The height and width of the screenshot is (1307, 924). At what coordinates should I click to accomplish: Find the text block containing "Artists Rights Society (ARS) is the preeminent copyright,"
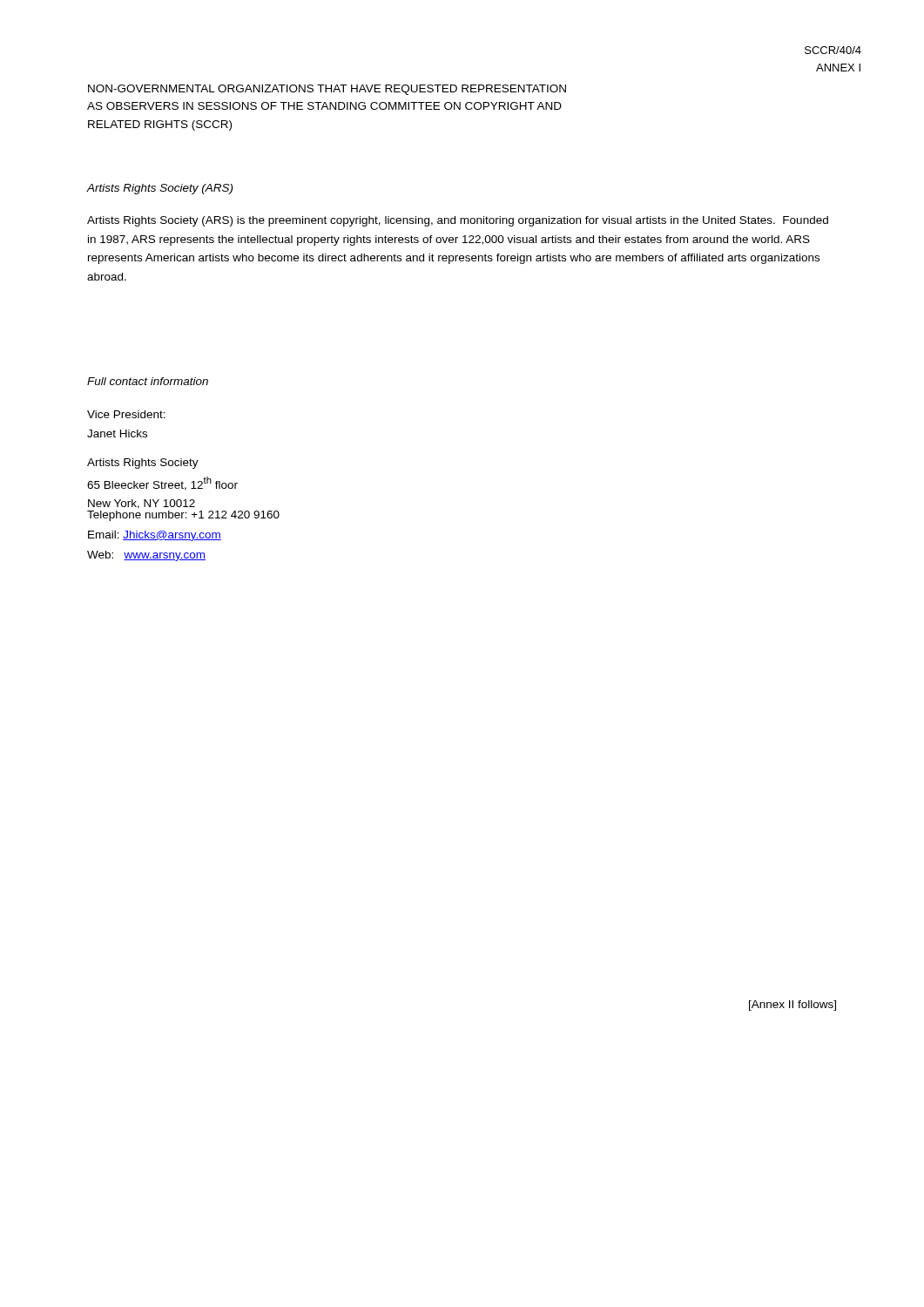click(458, 248)
